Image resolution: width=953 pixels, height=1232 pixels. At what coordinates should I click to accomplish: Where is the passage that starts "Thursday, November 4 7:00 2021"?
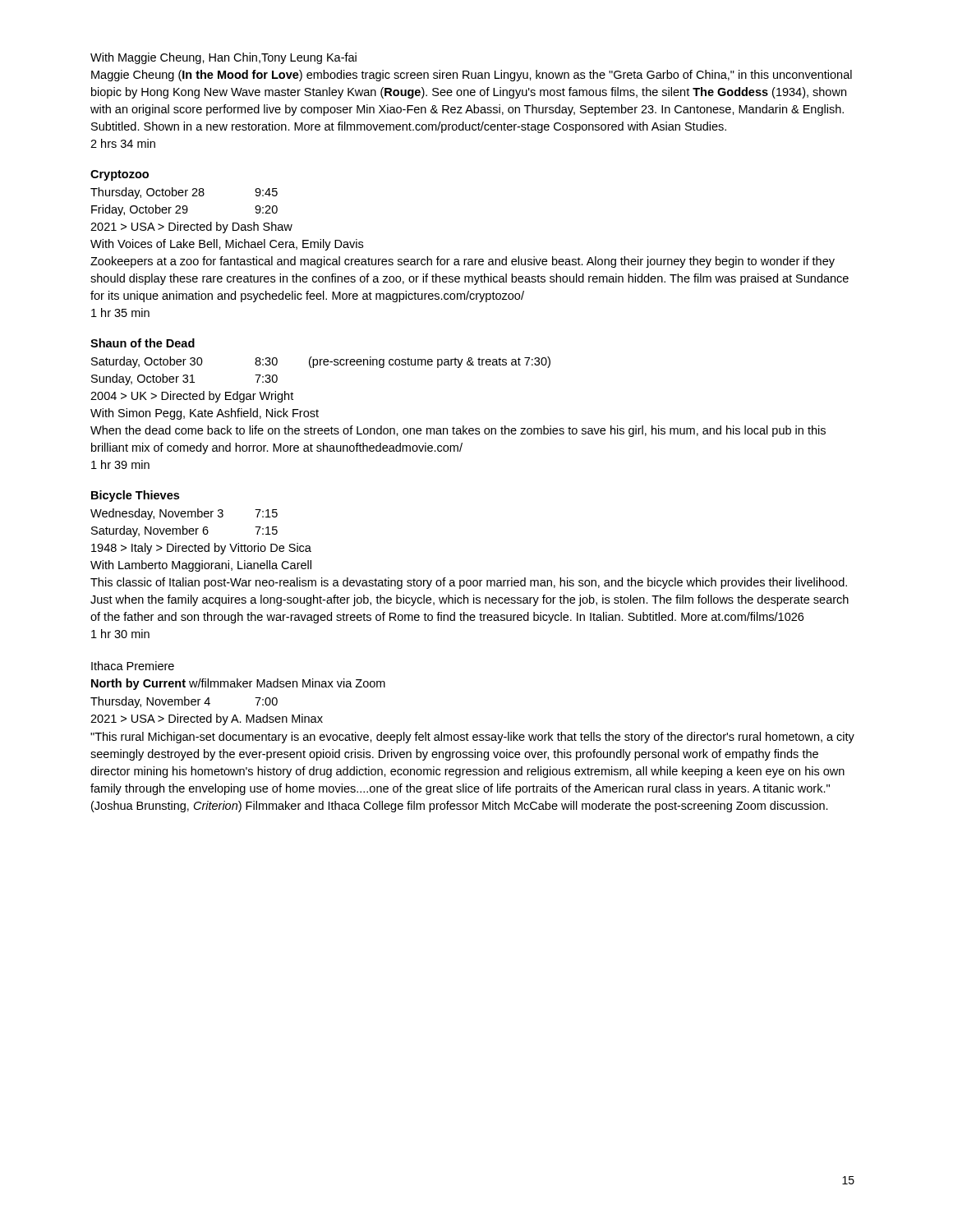(472, 754)
